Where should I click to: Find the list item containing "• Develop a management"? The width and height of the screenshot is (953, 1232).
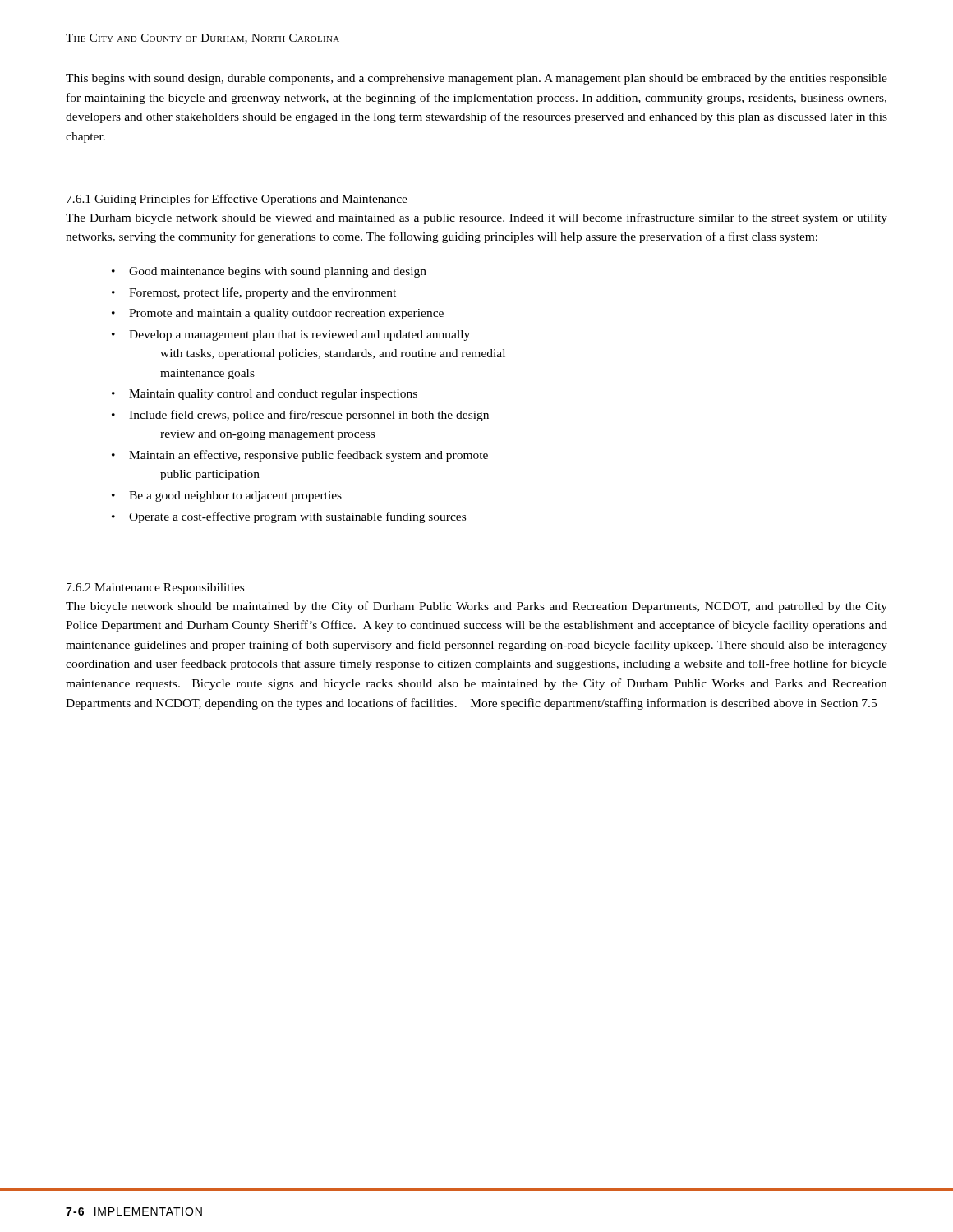[499, 353]
